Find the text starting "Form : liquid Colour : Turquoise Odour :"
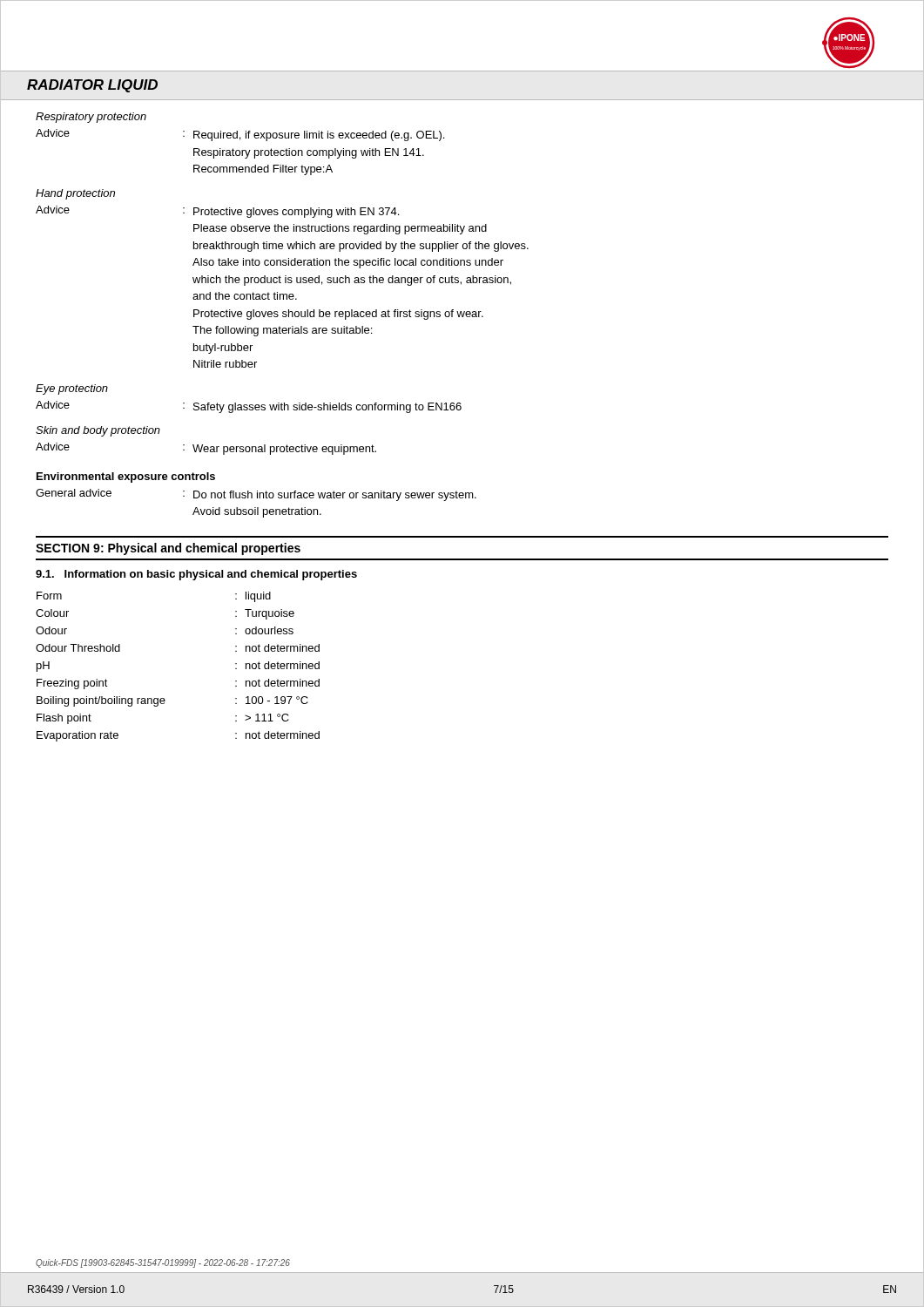Image resolution: width=924 pixels, height=1307 pixels. point(43,596)
